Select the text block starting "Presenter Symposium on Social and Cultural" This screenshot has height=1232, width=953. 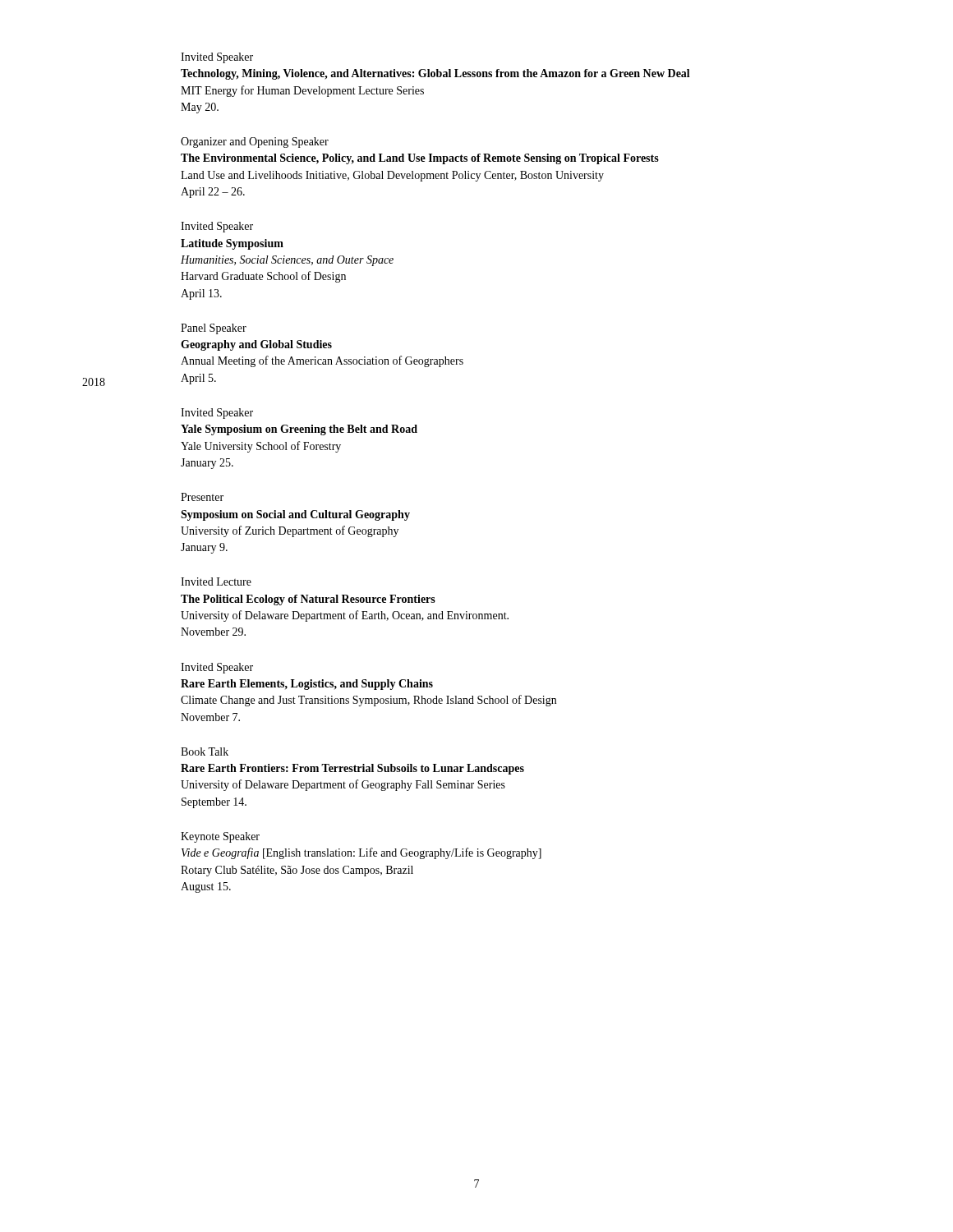point(202,497)
